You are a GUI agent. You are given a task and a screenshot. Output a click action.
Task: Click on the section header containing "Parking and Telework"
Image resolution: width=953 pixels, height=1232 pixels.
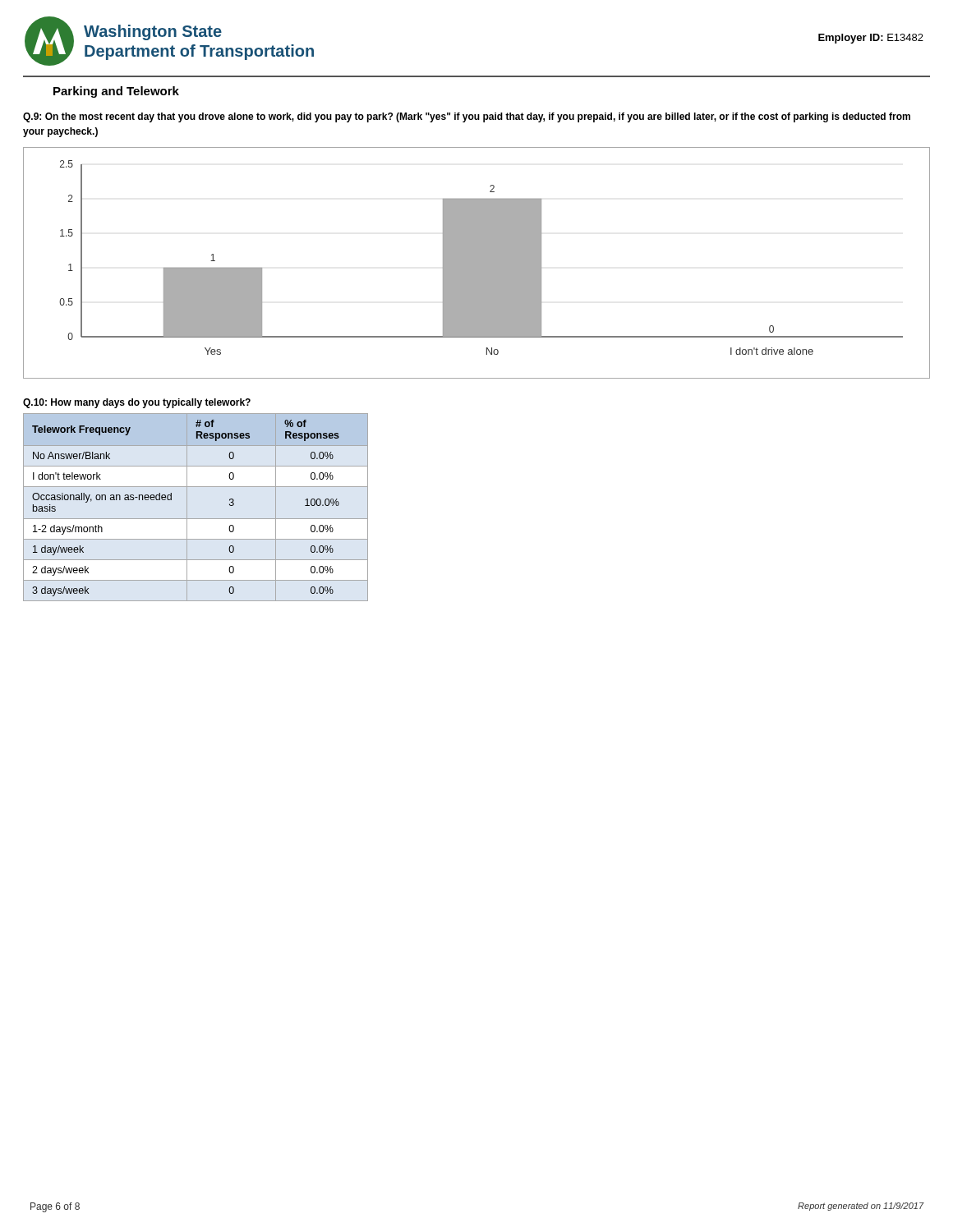tap(116, 91)
